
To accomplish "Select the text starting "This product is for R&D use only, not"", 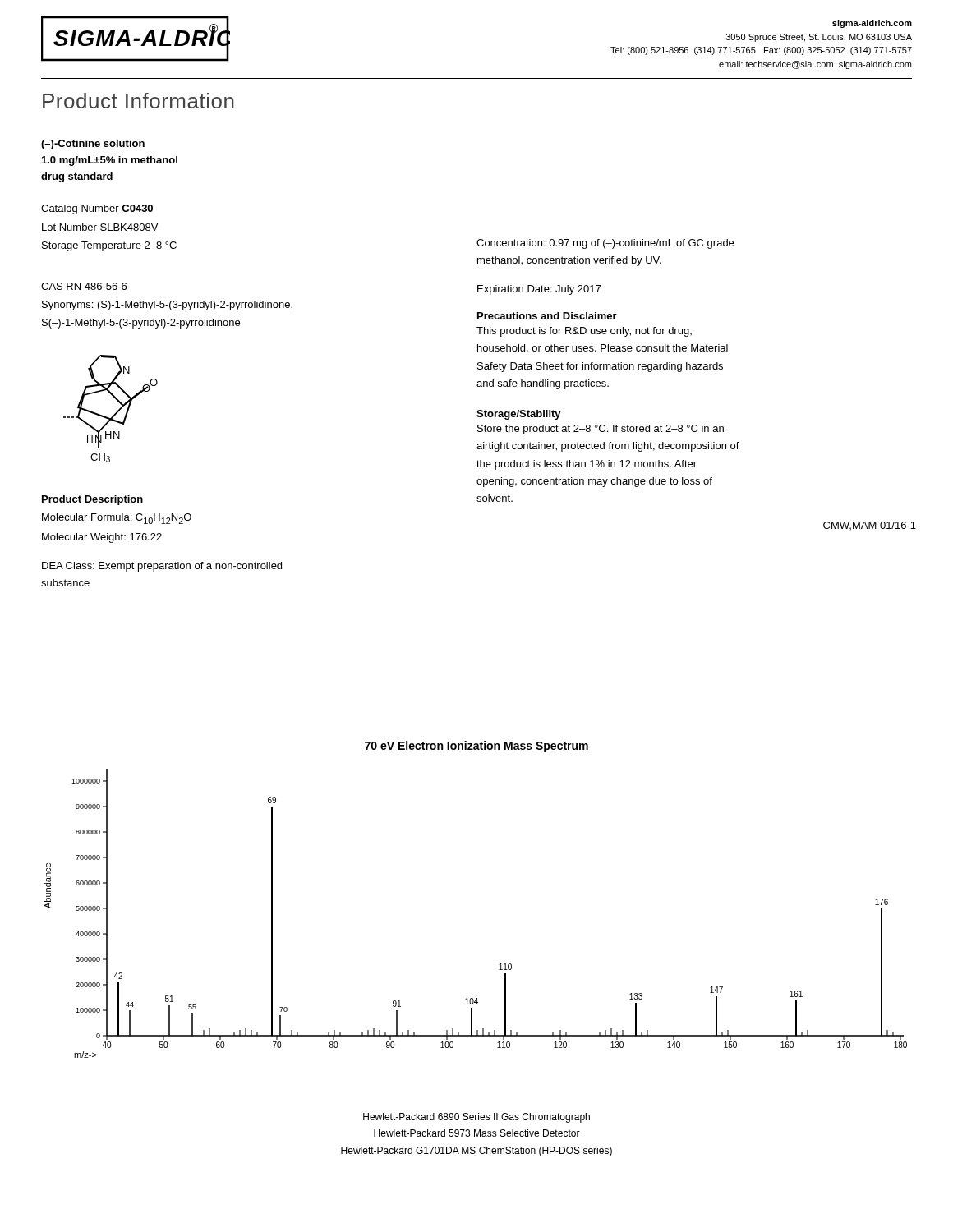I will tap(602, 357).
